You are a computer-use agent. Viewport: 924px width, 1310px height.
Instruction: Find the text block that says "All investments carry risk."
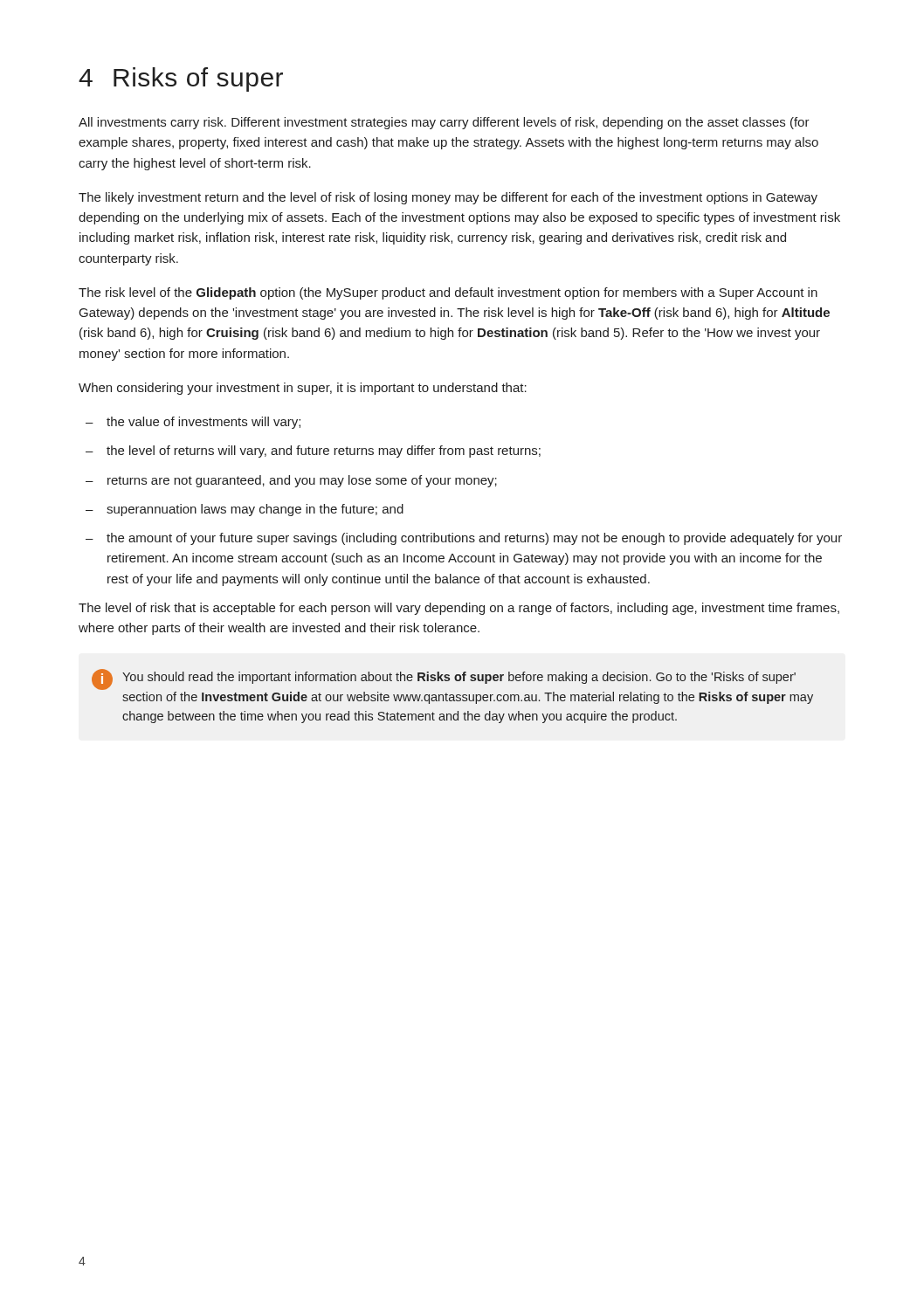[x=449, y=142]
